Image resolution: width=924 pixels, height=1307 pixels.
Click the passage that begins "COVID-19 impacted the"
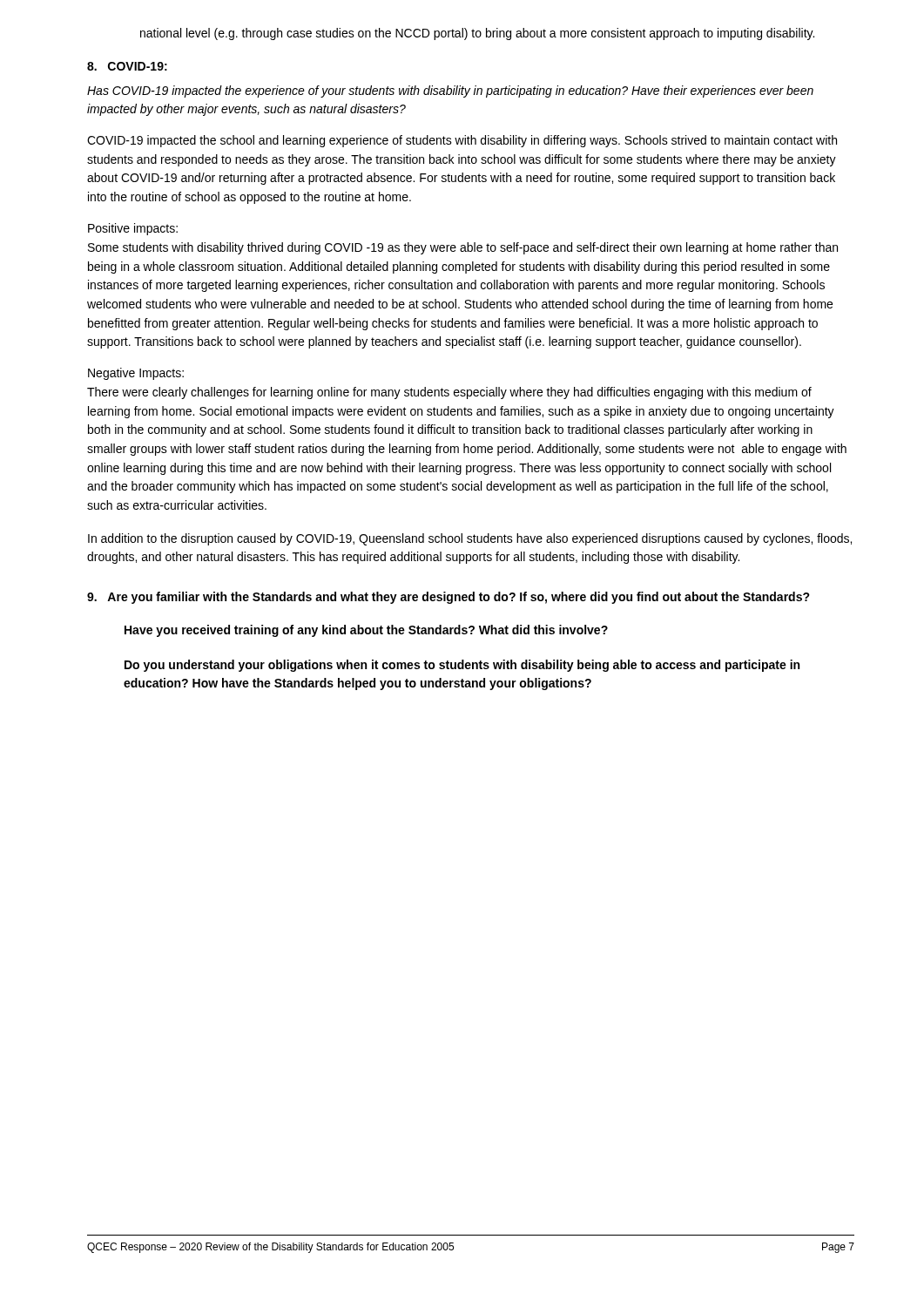[x=462, y=169]
